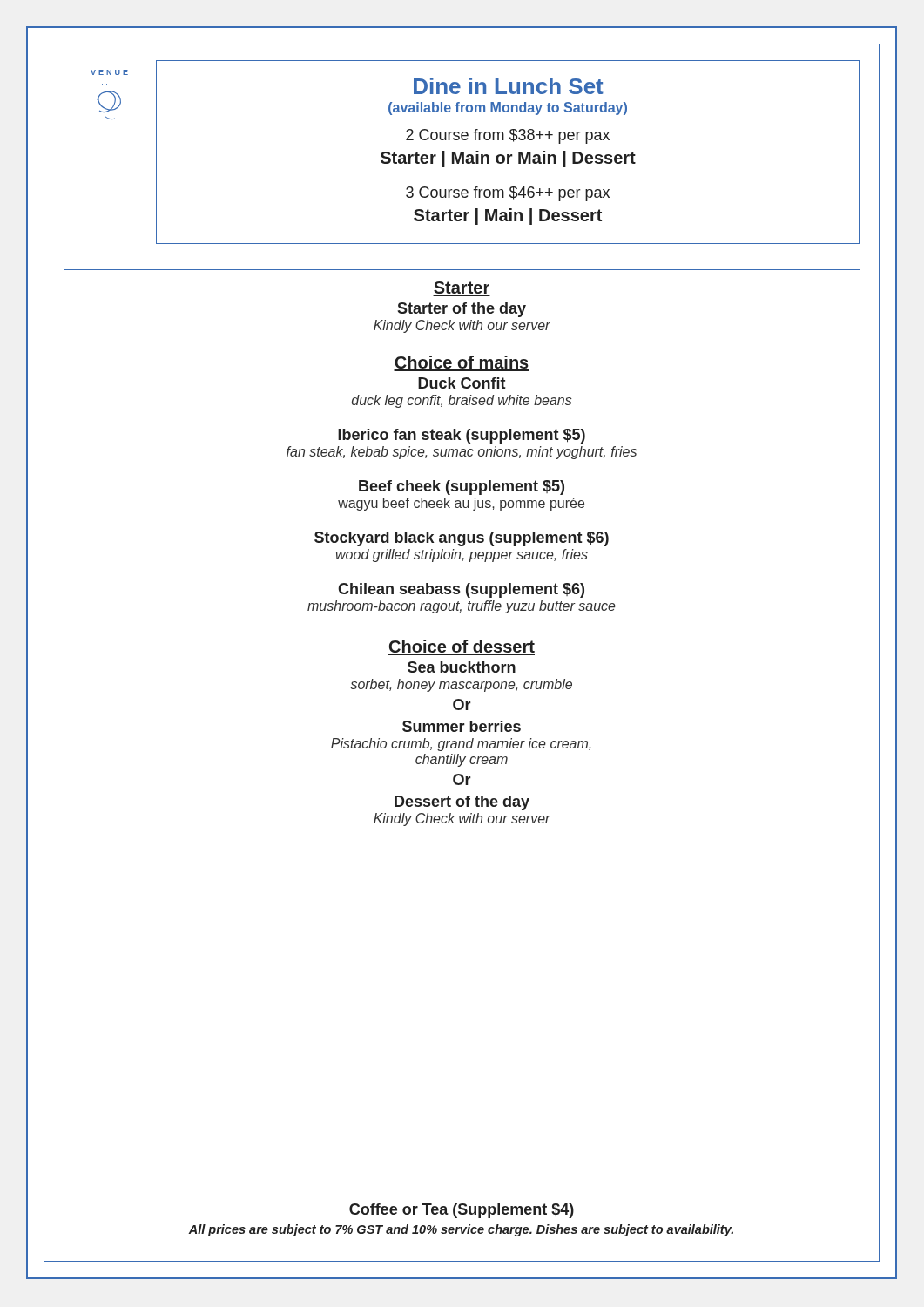Point to the block starting "Chilean seabass (supplement $6) mushroom-bacon"
924x1307 pixels.
(x=462, y=597)
